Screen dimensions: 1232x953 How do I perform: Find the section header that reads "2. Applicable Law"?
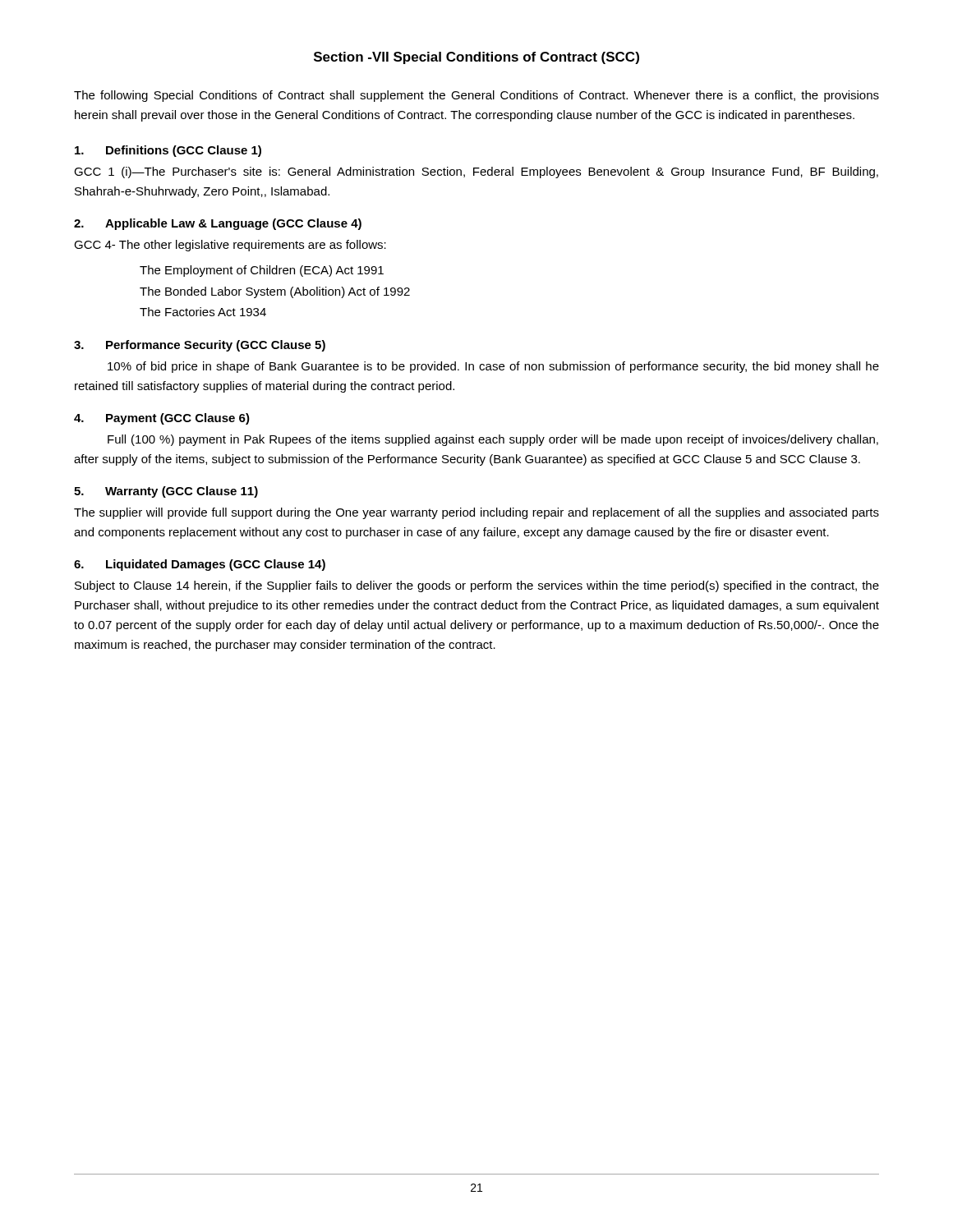218,223
